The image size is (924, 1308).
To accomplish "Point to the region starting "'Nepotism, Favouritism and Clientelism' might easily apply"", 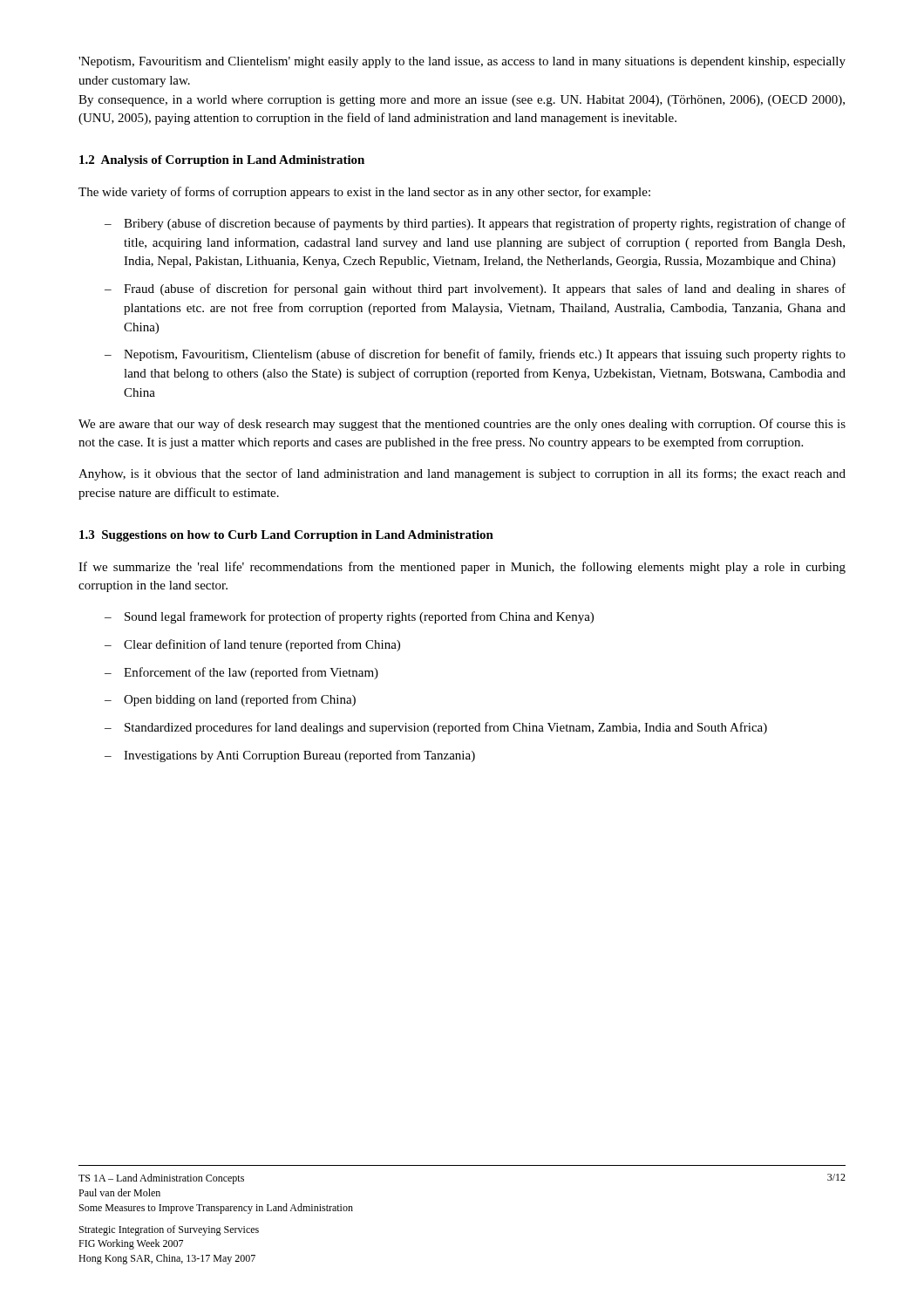I will [462, 89].
